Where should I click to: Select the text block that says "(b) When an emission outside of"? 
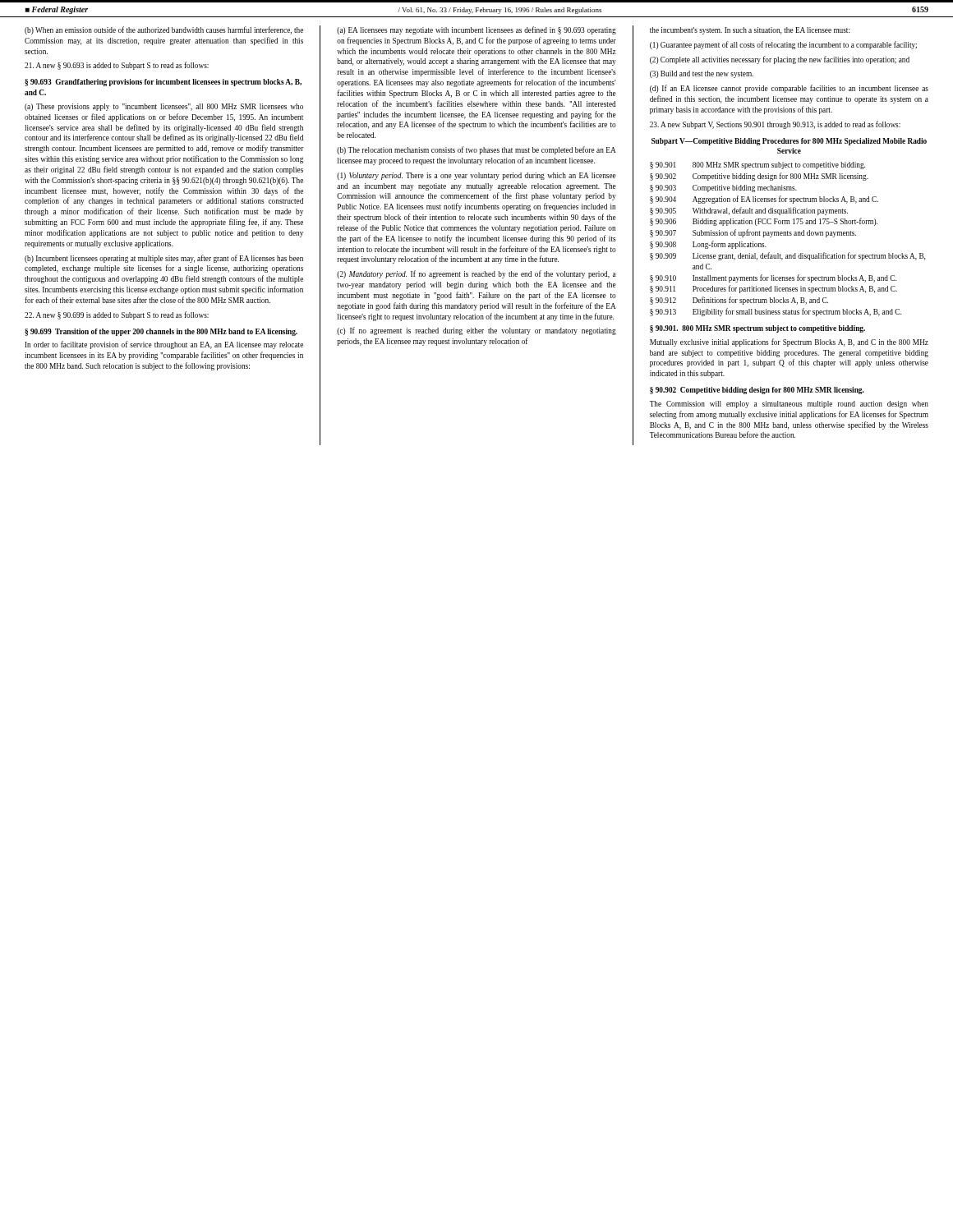[x=164, y=49]
